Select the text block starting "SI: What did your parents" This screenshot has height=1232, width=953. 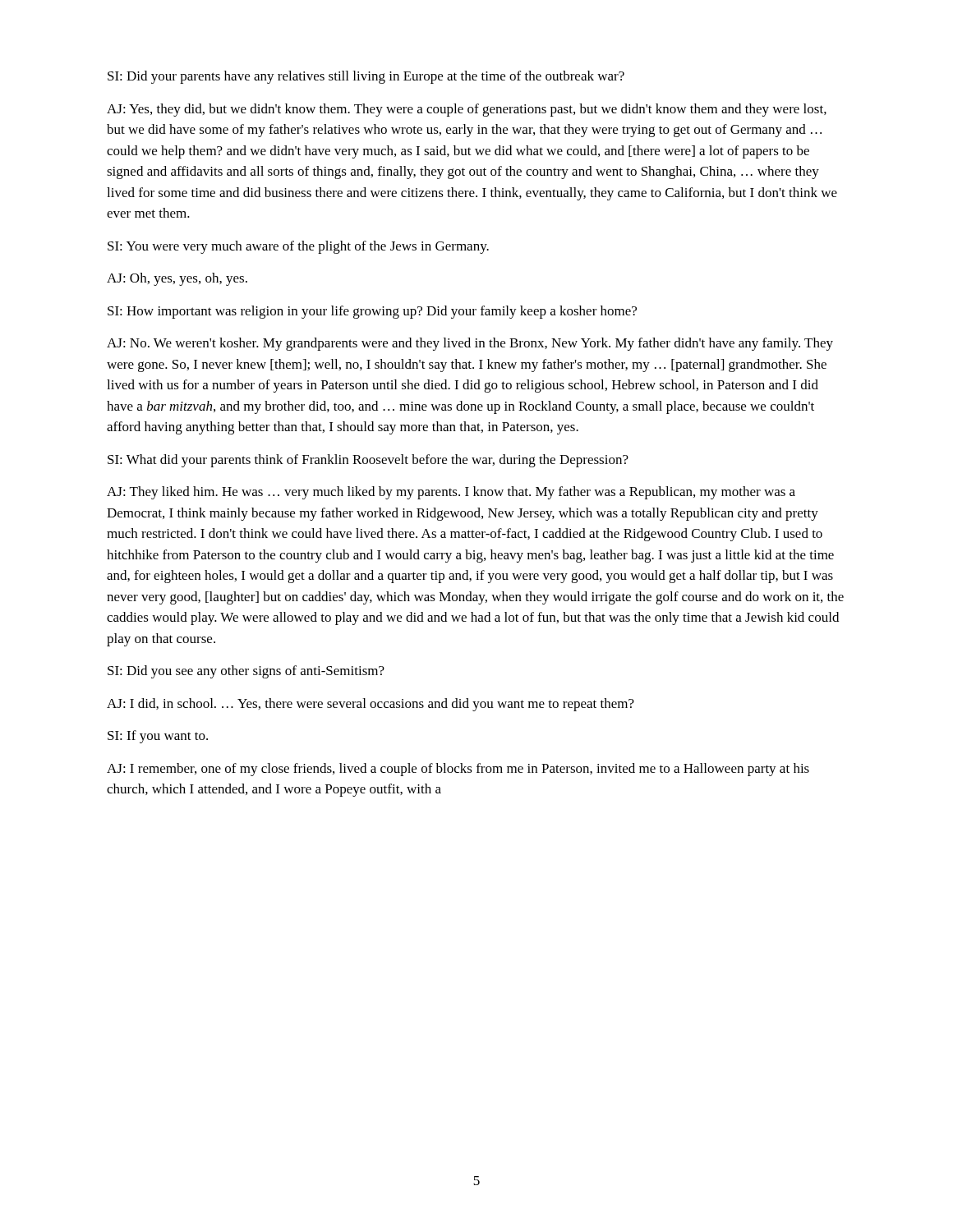tap(368, 459)
